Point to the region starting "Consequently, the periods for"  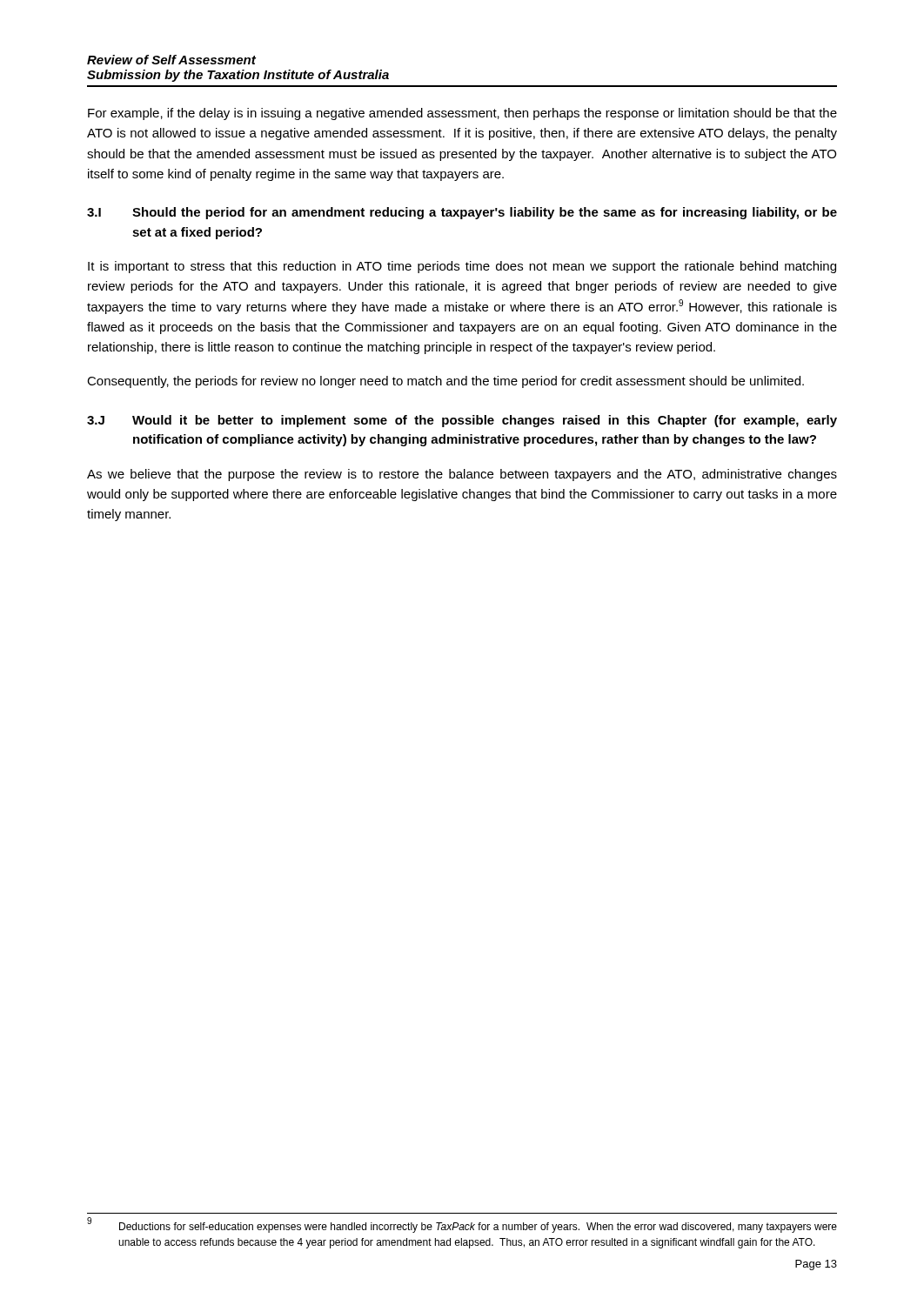click(x=446, y=381)
